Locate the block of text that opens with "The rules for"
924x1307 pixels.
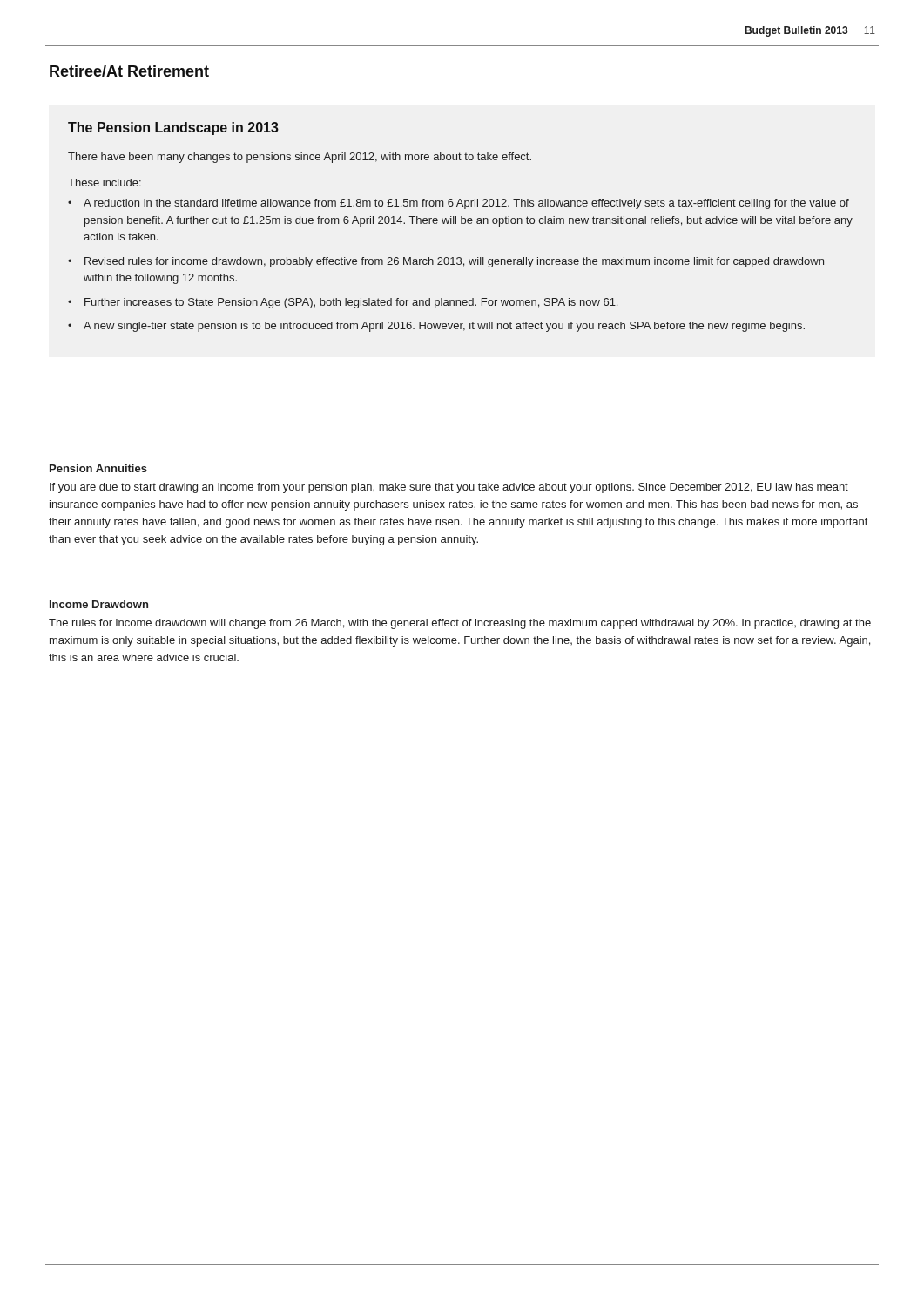click(x=462, y=641)
